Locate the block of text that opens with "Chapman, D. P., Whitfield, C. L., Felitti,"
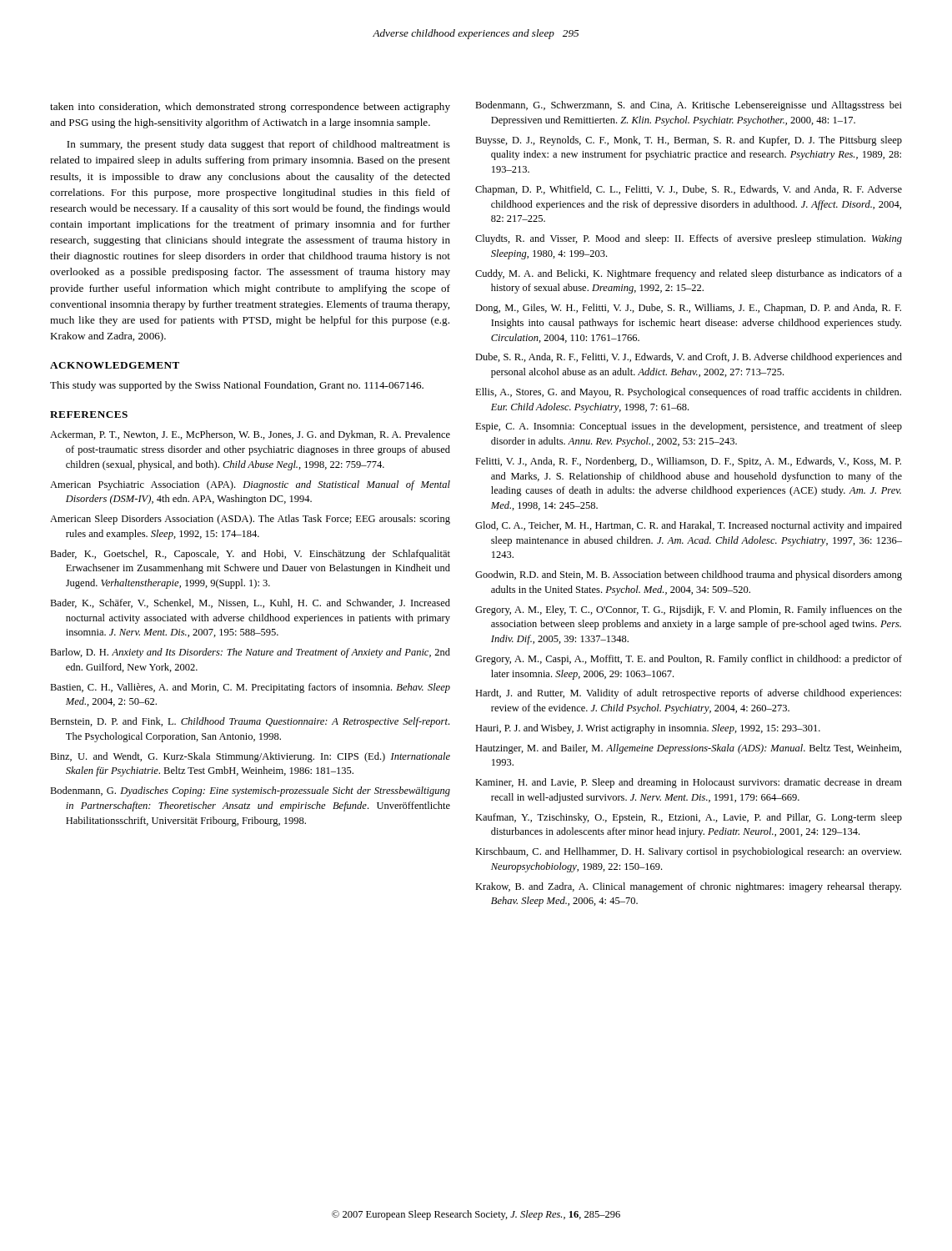 [x=689, y=204]
